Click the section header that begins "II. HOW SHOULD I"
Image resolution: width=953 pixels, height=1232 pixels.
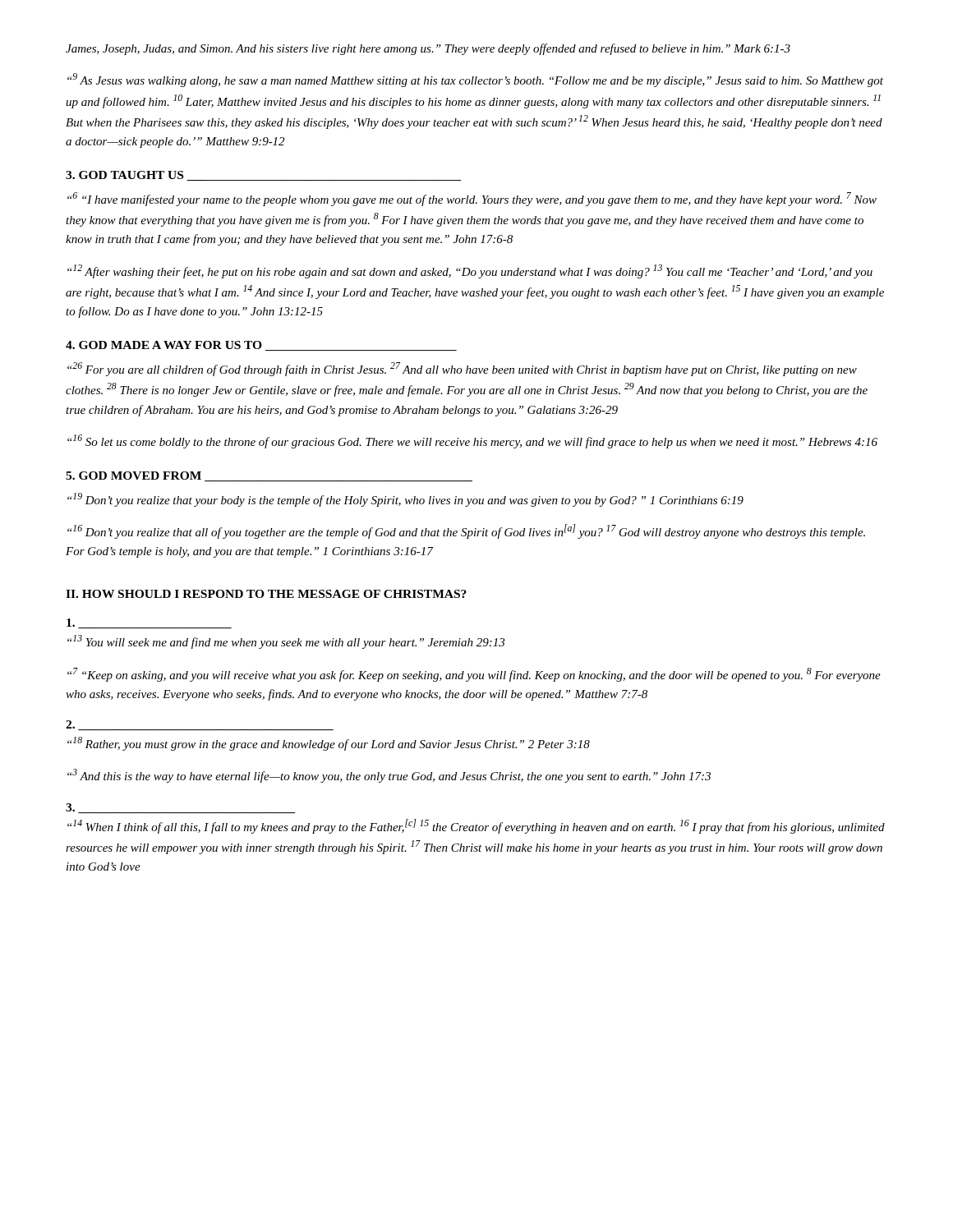pyautogui.click(x=266, y=593)
